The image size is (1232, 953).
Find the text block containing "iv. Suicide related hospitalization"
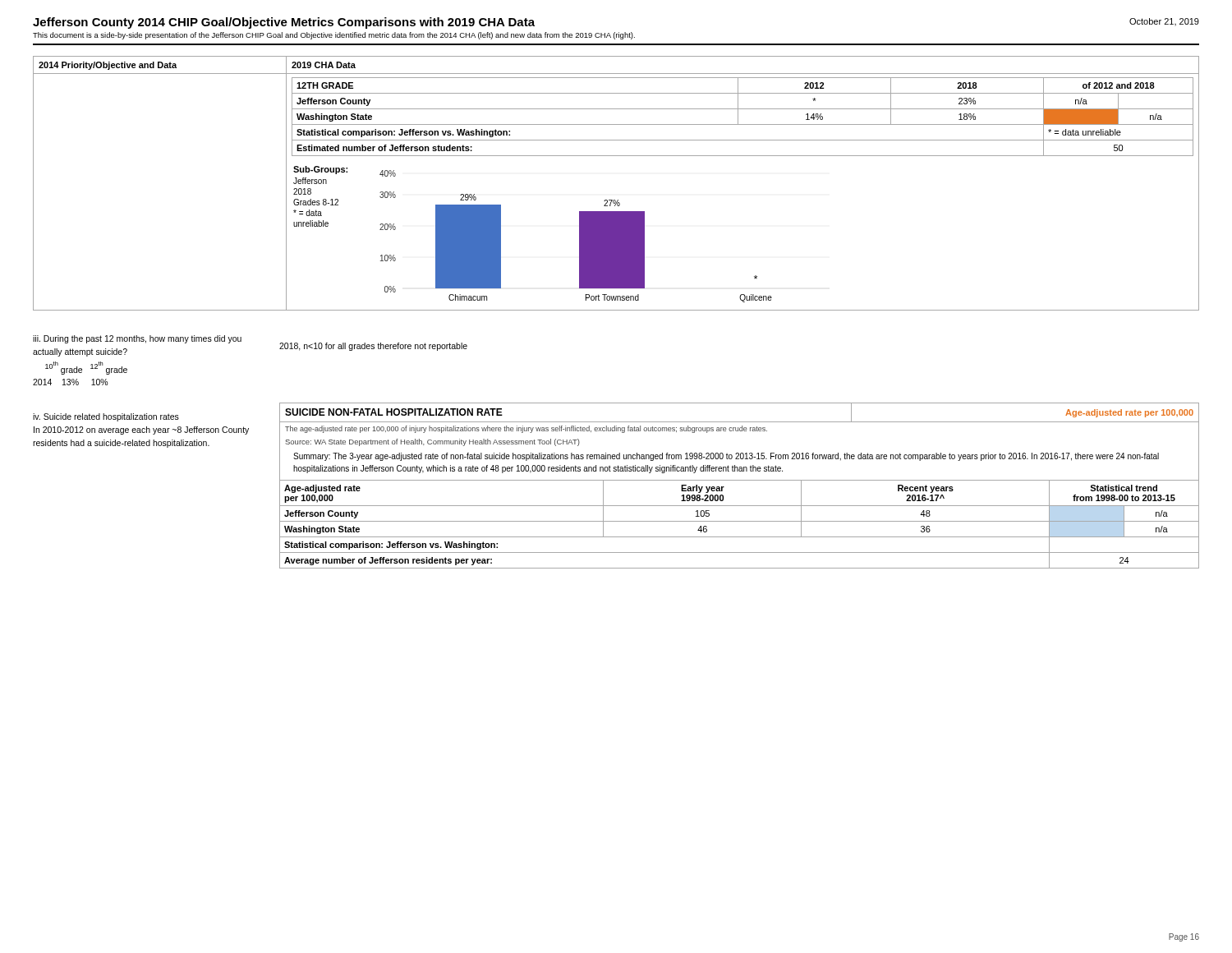click(141, 429)
